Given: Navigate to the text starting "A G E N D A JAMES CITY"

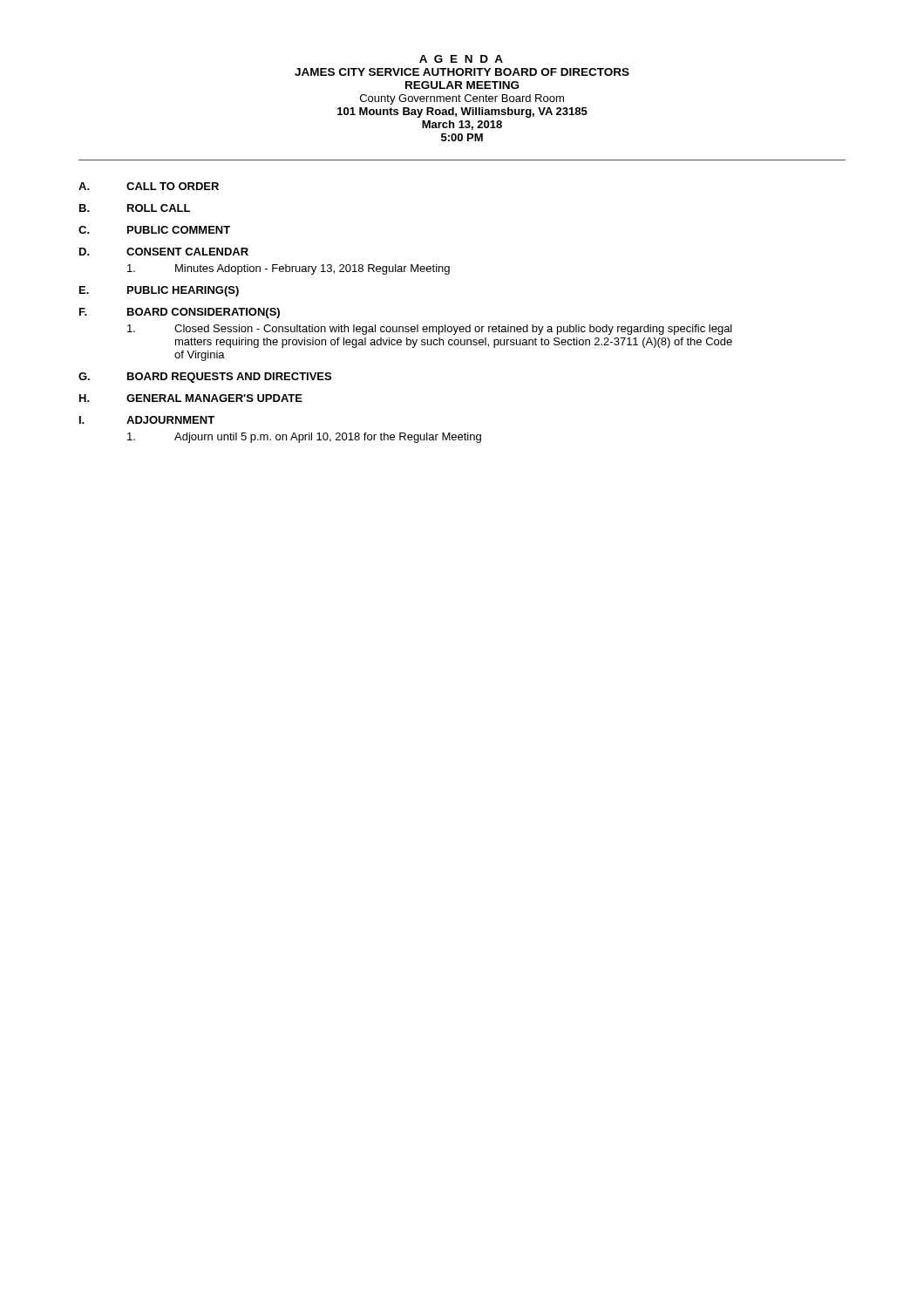Looking at the screenshot, I should click(462, 98).
